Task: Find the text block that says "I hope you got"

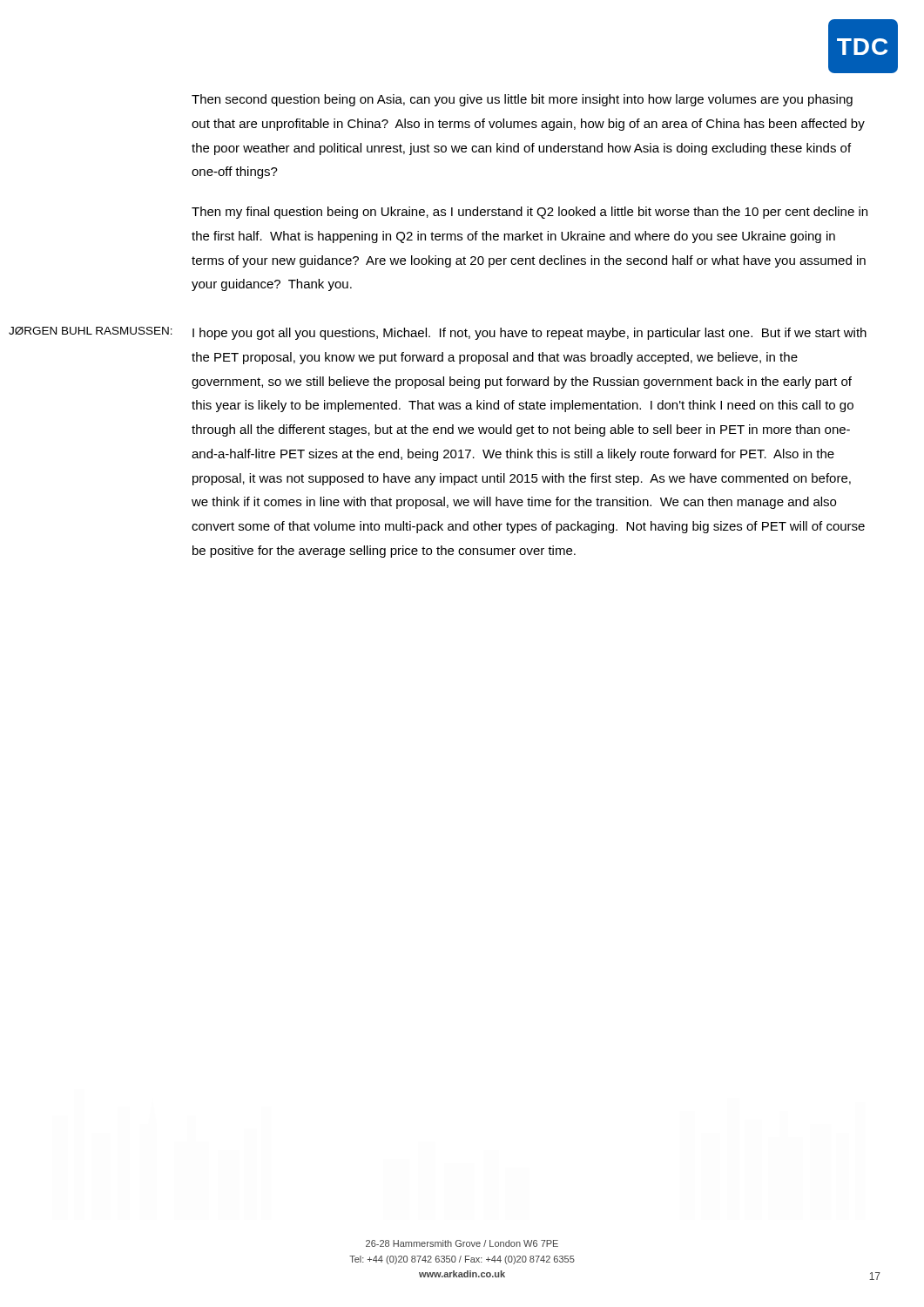Action: tap(529, 441)
